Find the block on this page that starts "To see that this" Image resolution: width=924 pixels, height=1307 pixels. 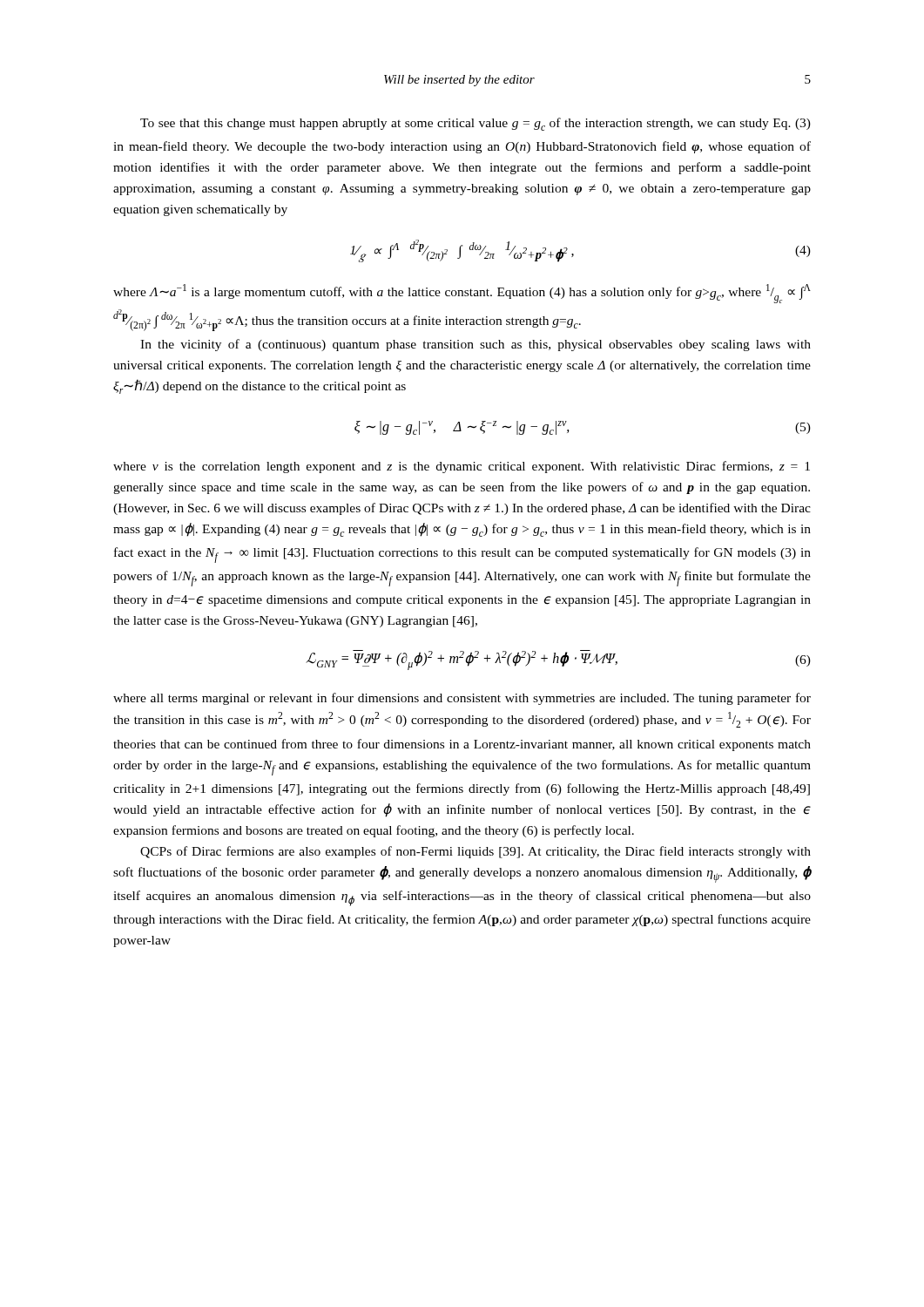point(462,166)
